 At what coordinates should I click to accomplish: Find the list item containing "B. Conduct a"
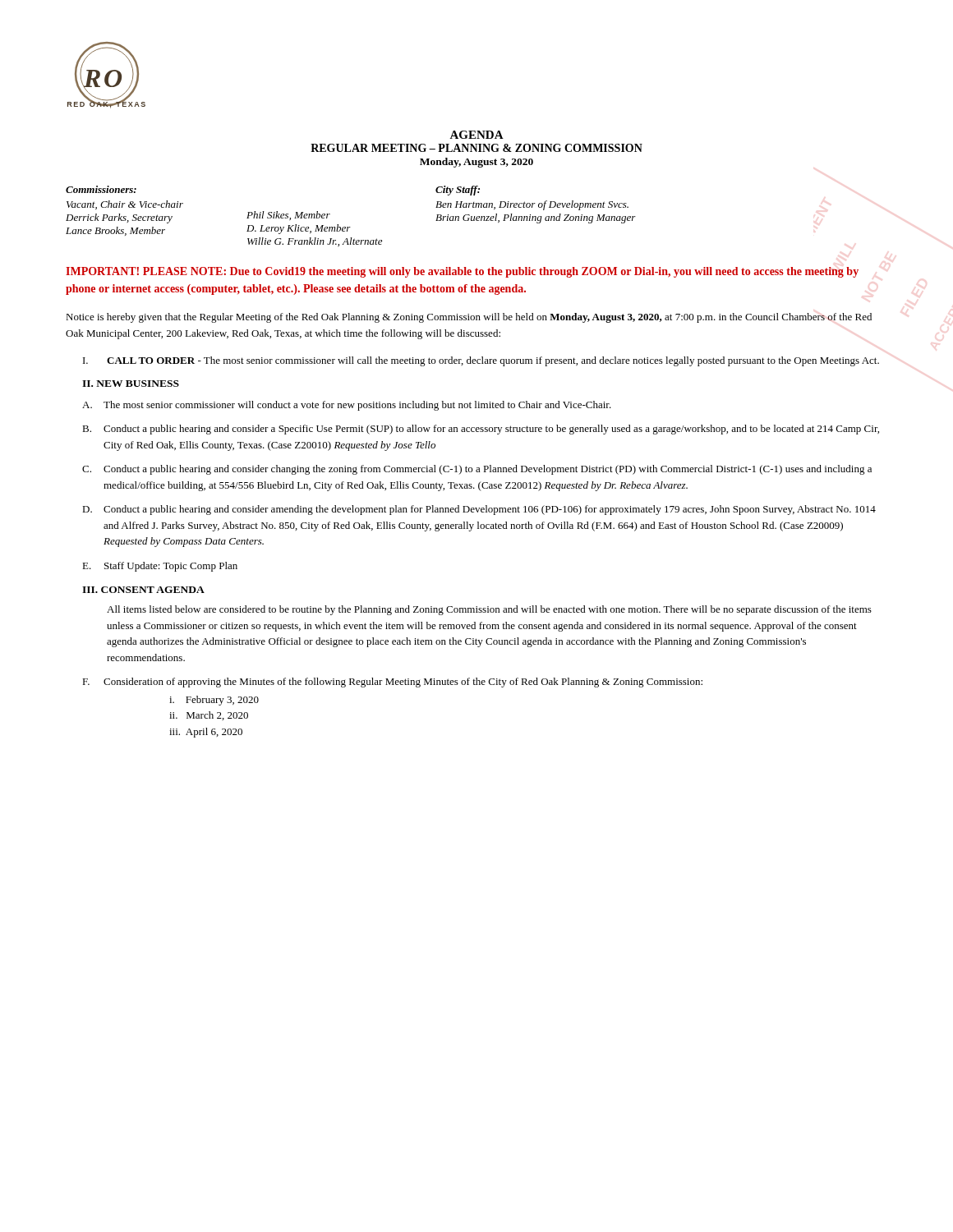click(x=485, y=436)
